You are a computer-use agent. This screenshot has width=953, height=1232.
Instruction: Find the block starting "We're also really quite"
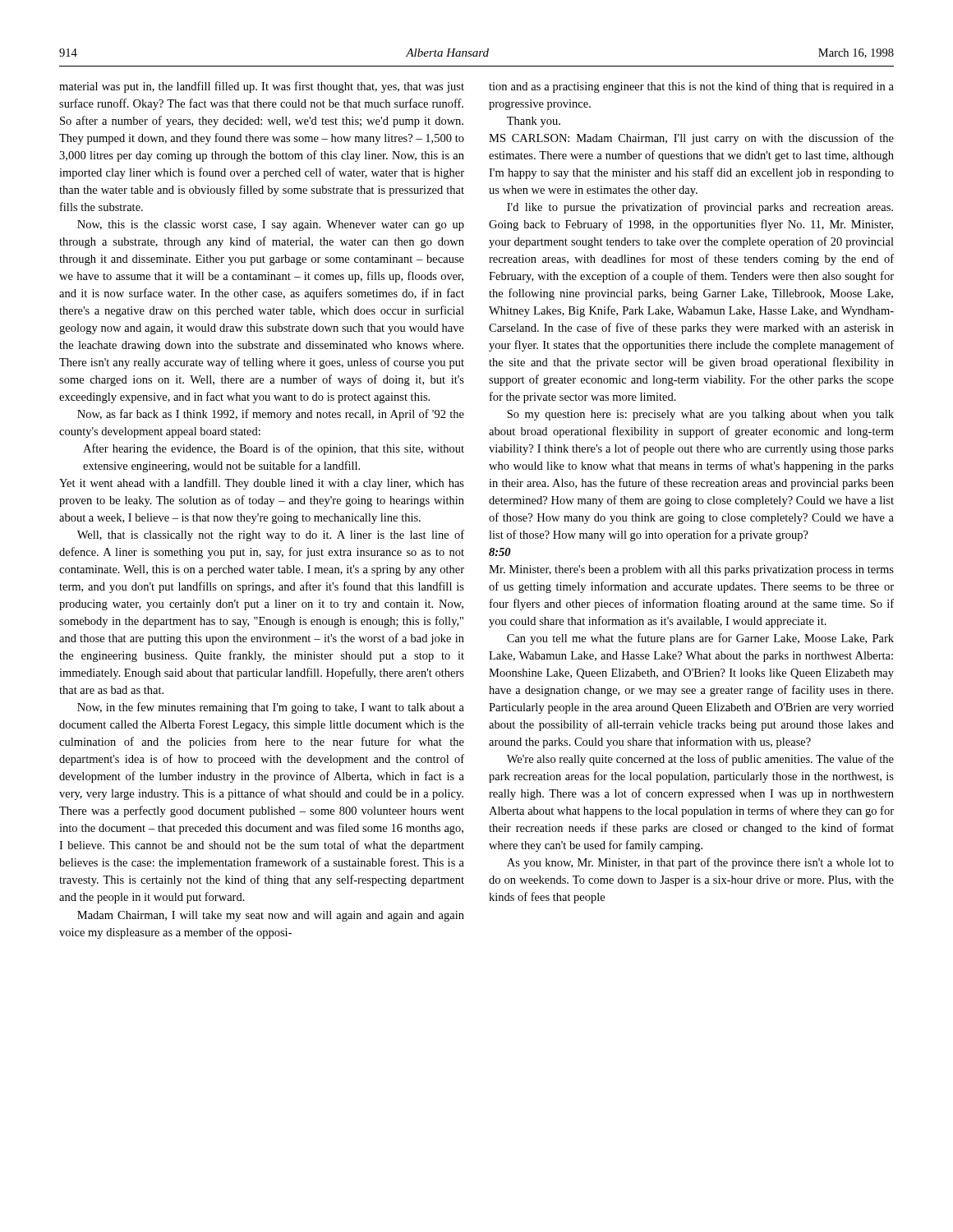691,803
